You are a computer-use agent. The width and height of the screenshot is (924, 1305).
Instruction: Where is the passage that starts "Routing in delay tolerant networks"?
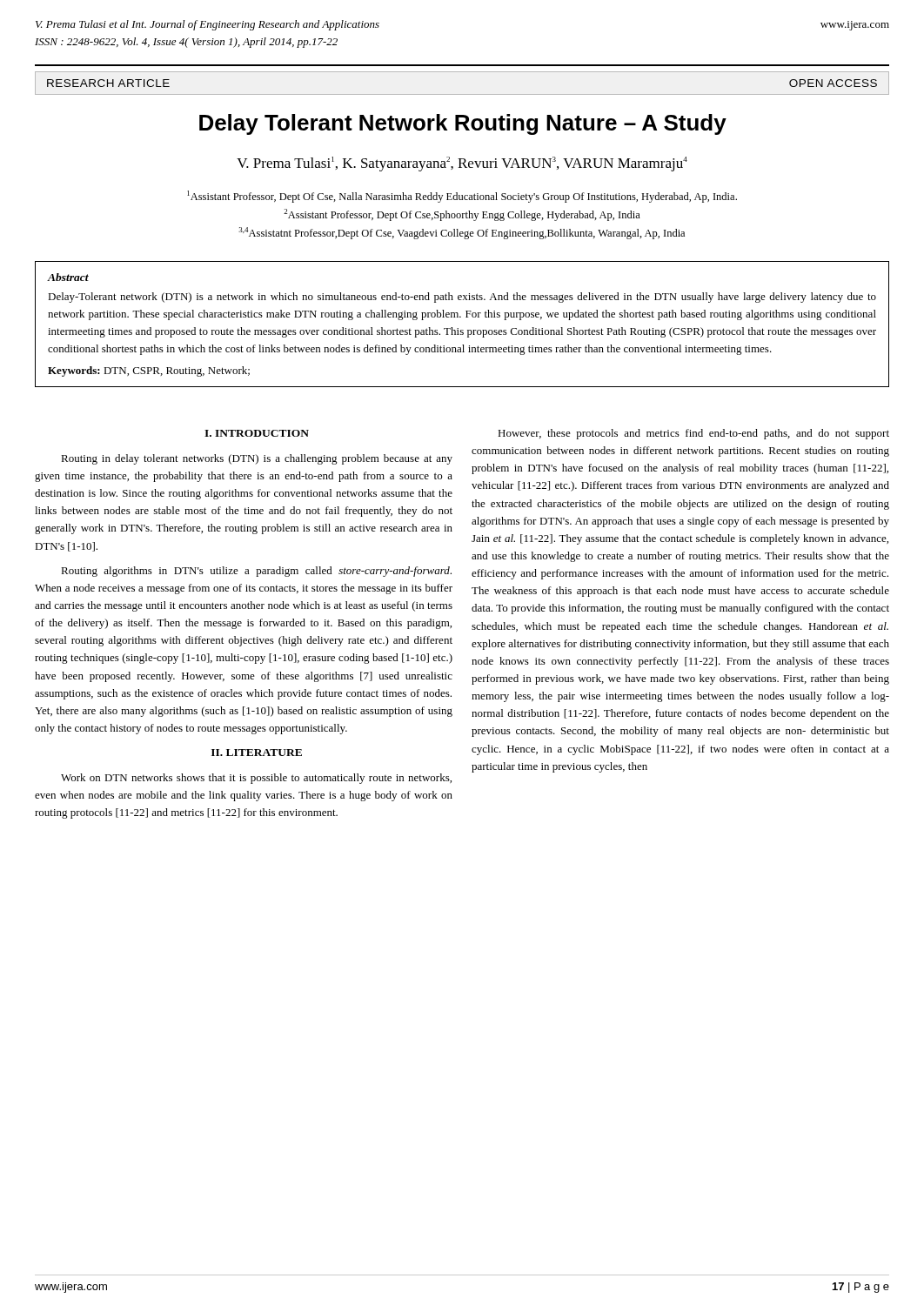click(x=244, y=502)
